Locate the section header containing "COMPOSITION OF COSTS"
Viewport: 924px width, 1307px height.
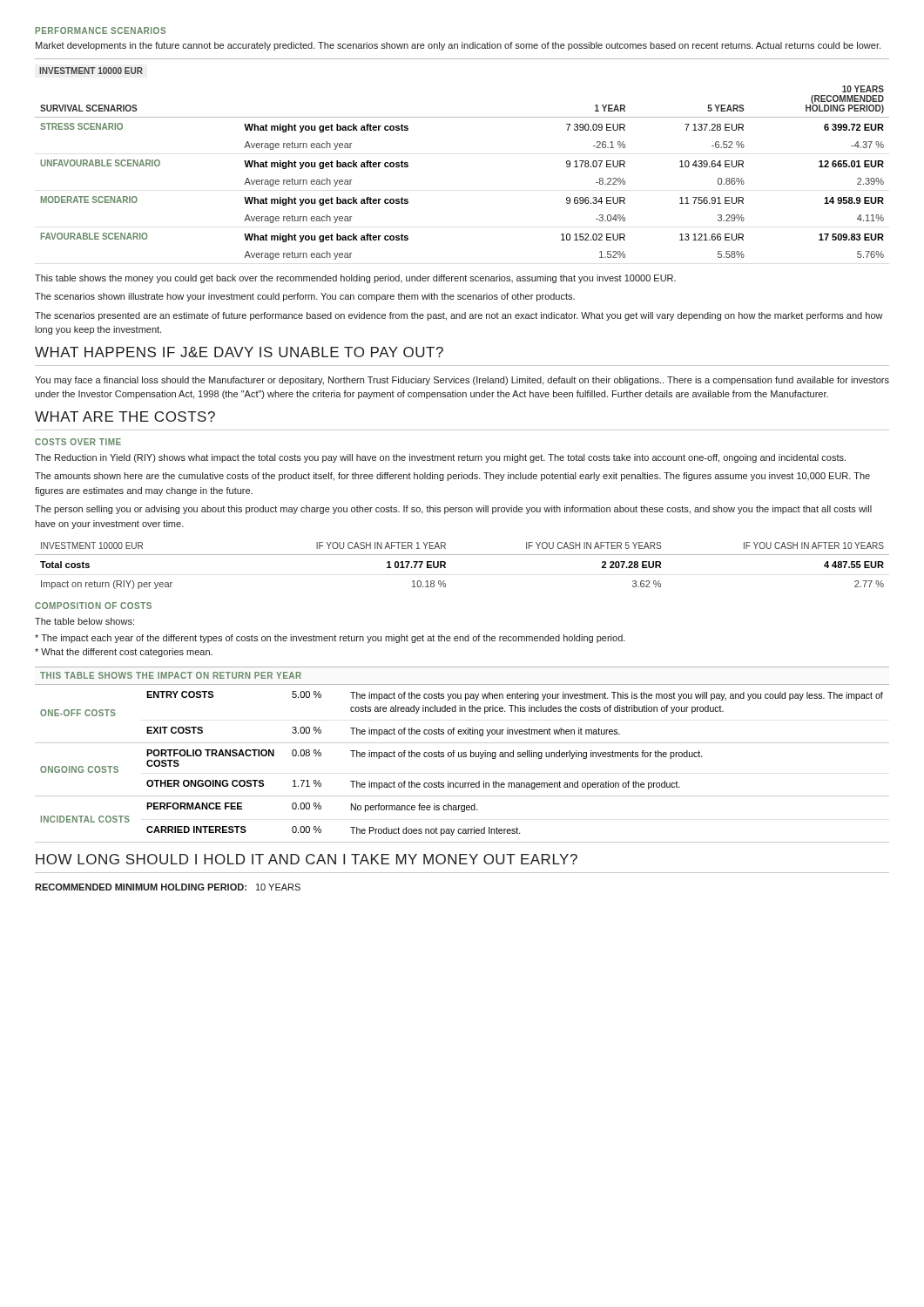coord(94,606)
